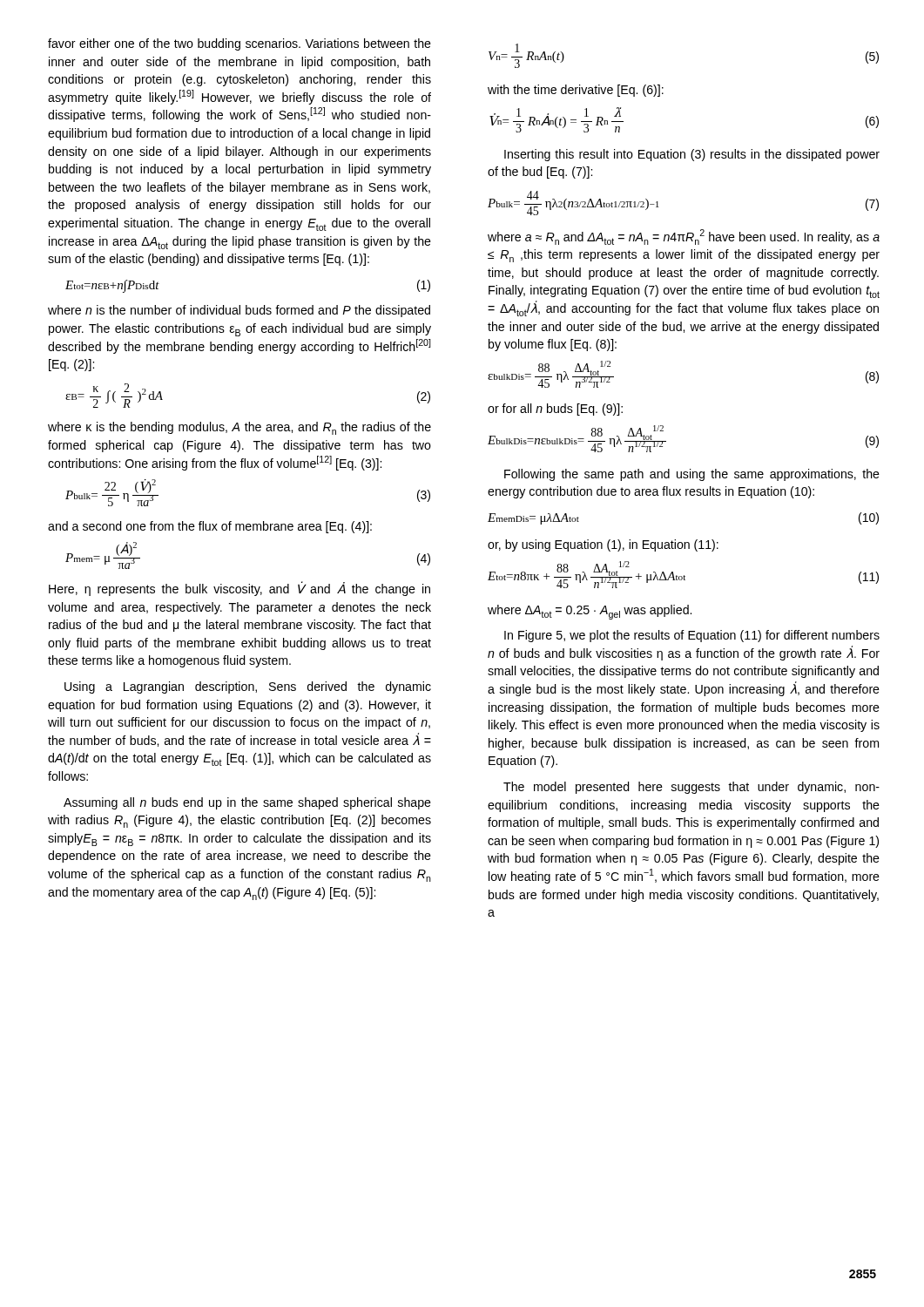
Task: Click on the formula with the text "EbulkDis = nεbulkDis = 88 45 ηλ"
Action: pyautogui.click(x=596, y=441)
